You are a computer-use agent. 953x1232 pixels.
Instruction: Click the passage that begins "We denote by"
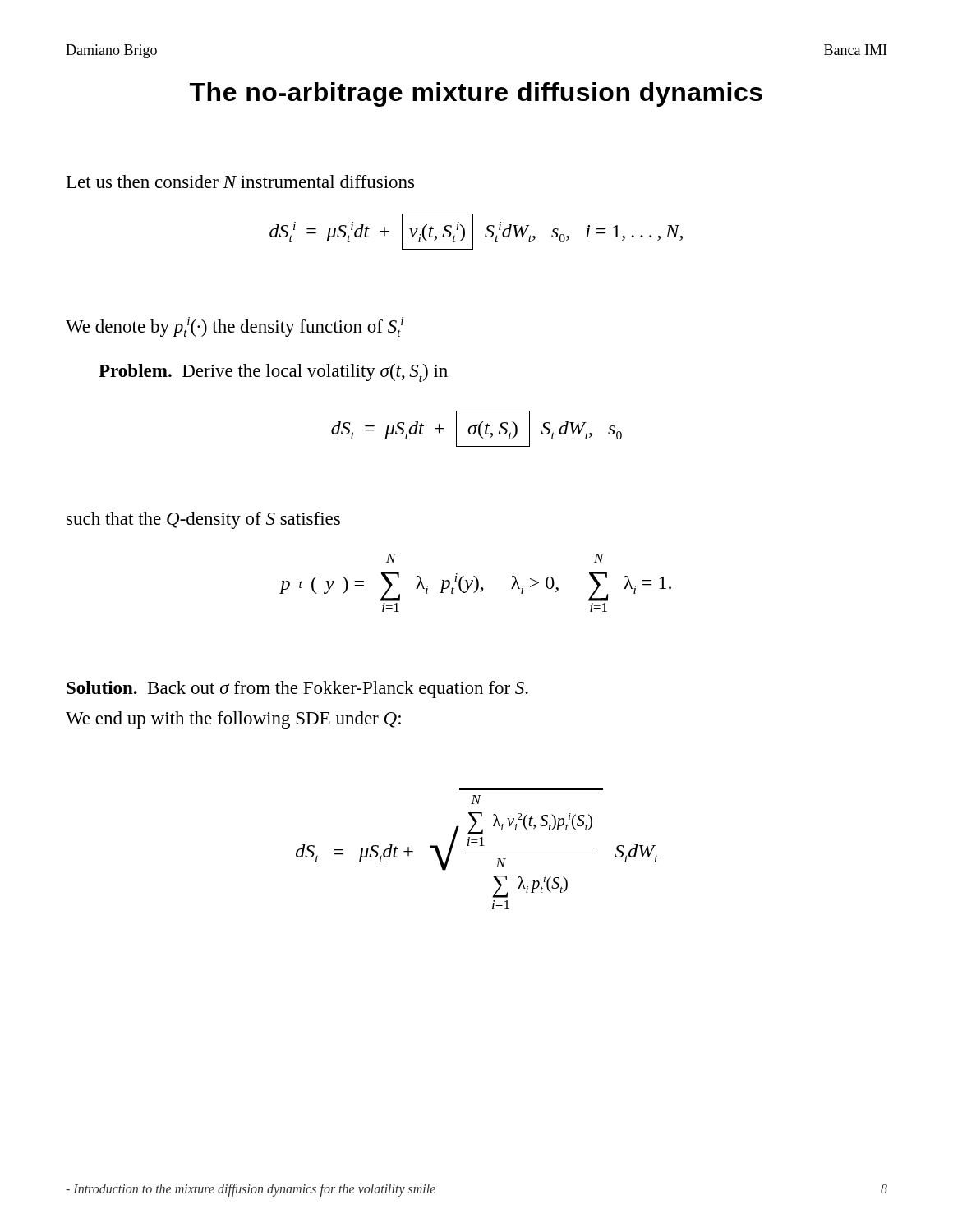pos(235,327)
